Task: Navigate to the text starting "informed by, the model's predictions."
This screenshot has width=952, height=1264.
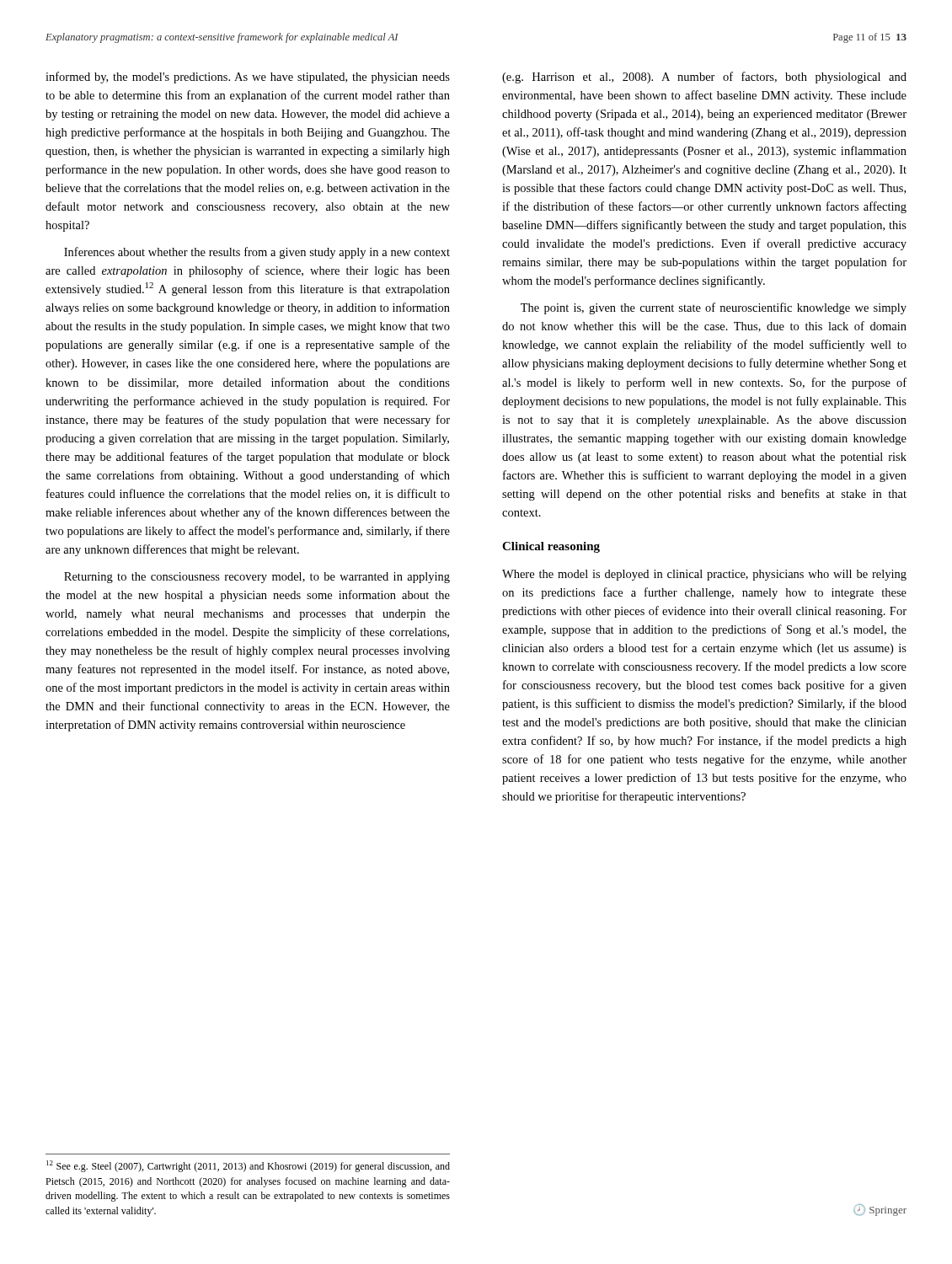Action: [x=248, y=151]
